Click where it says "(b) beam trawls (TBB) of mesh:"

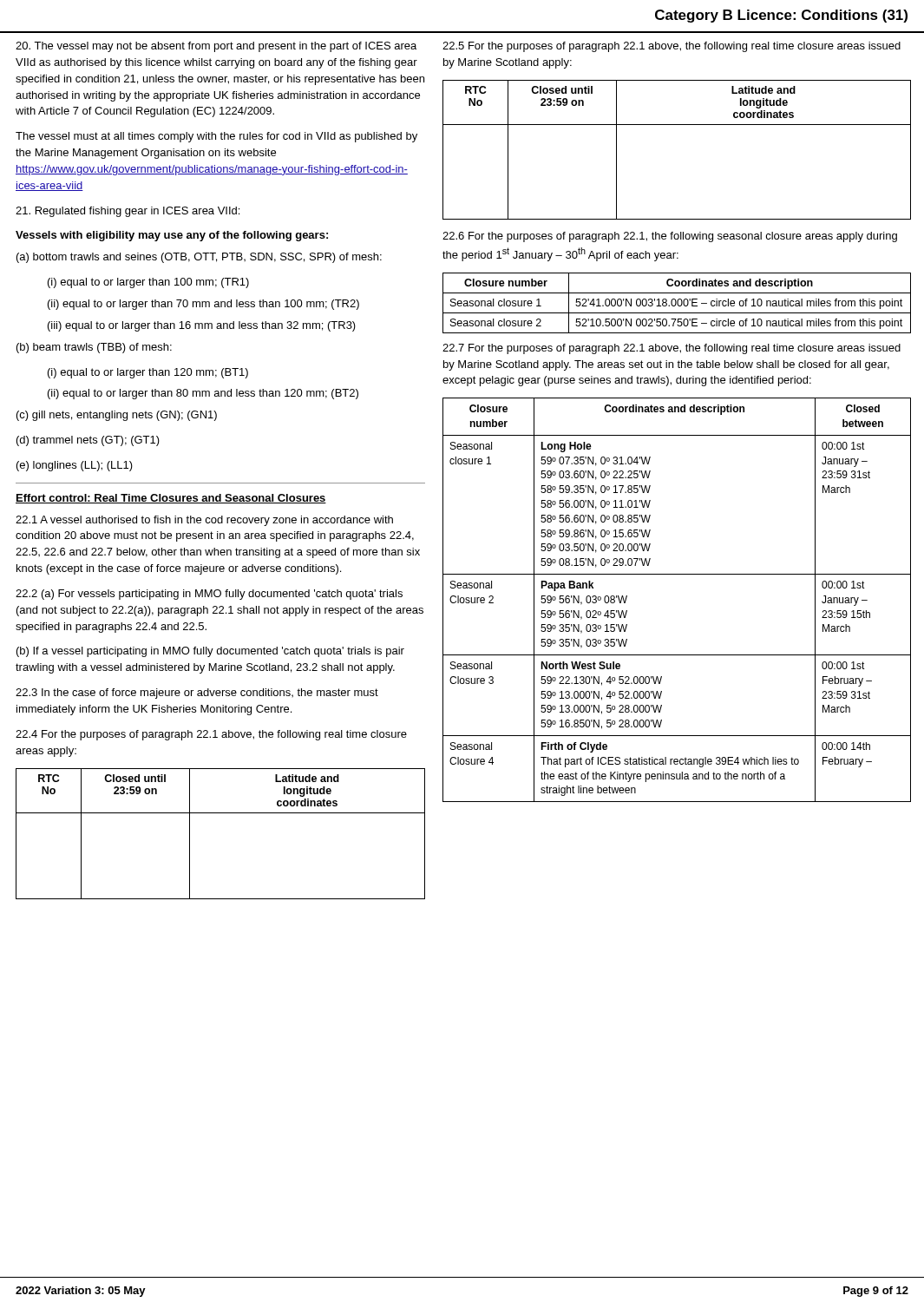pos(94,346)
